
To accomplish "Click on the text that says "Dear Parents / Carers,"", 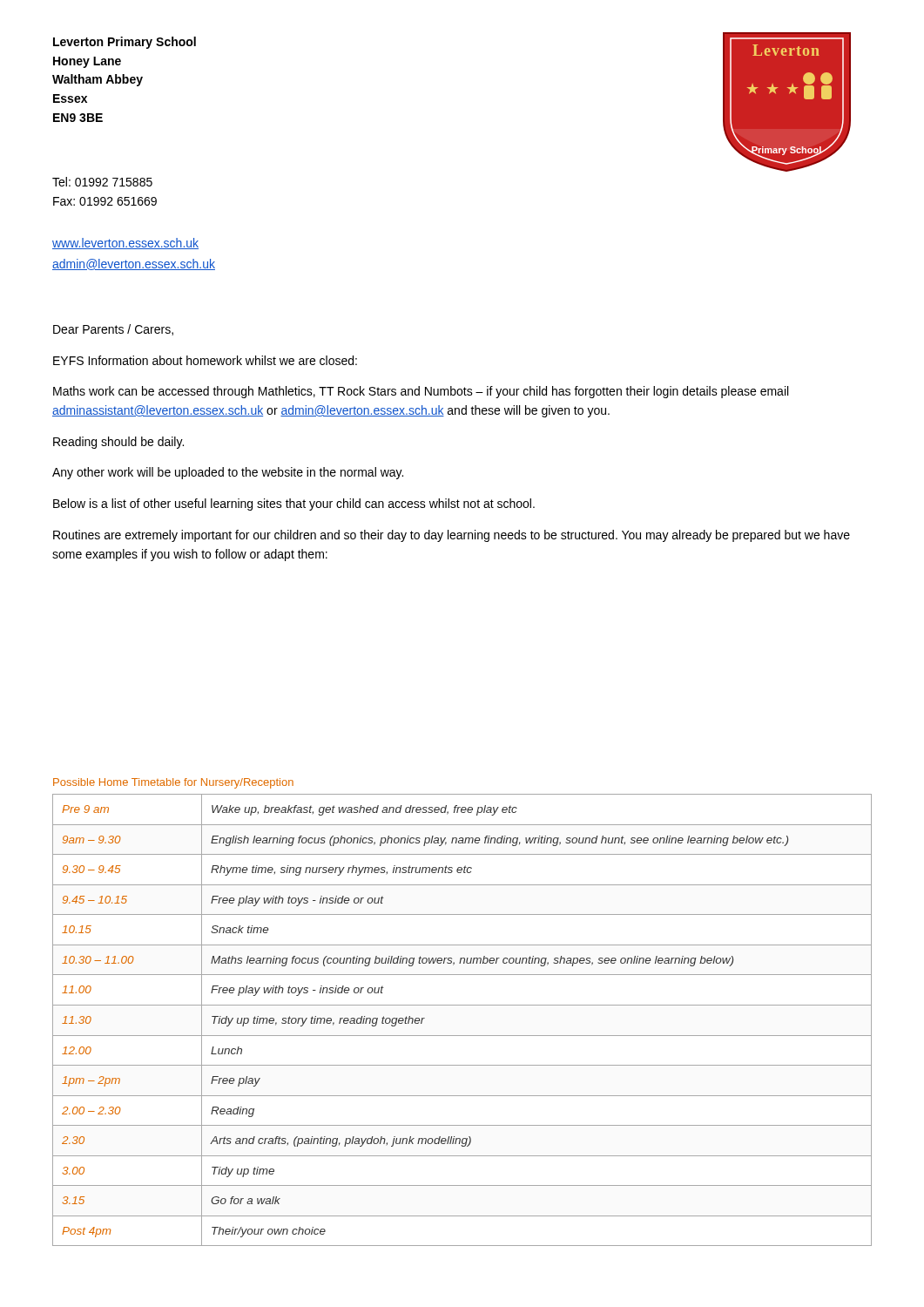I will coord(113,330).
